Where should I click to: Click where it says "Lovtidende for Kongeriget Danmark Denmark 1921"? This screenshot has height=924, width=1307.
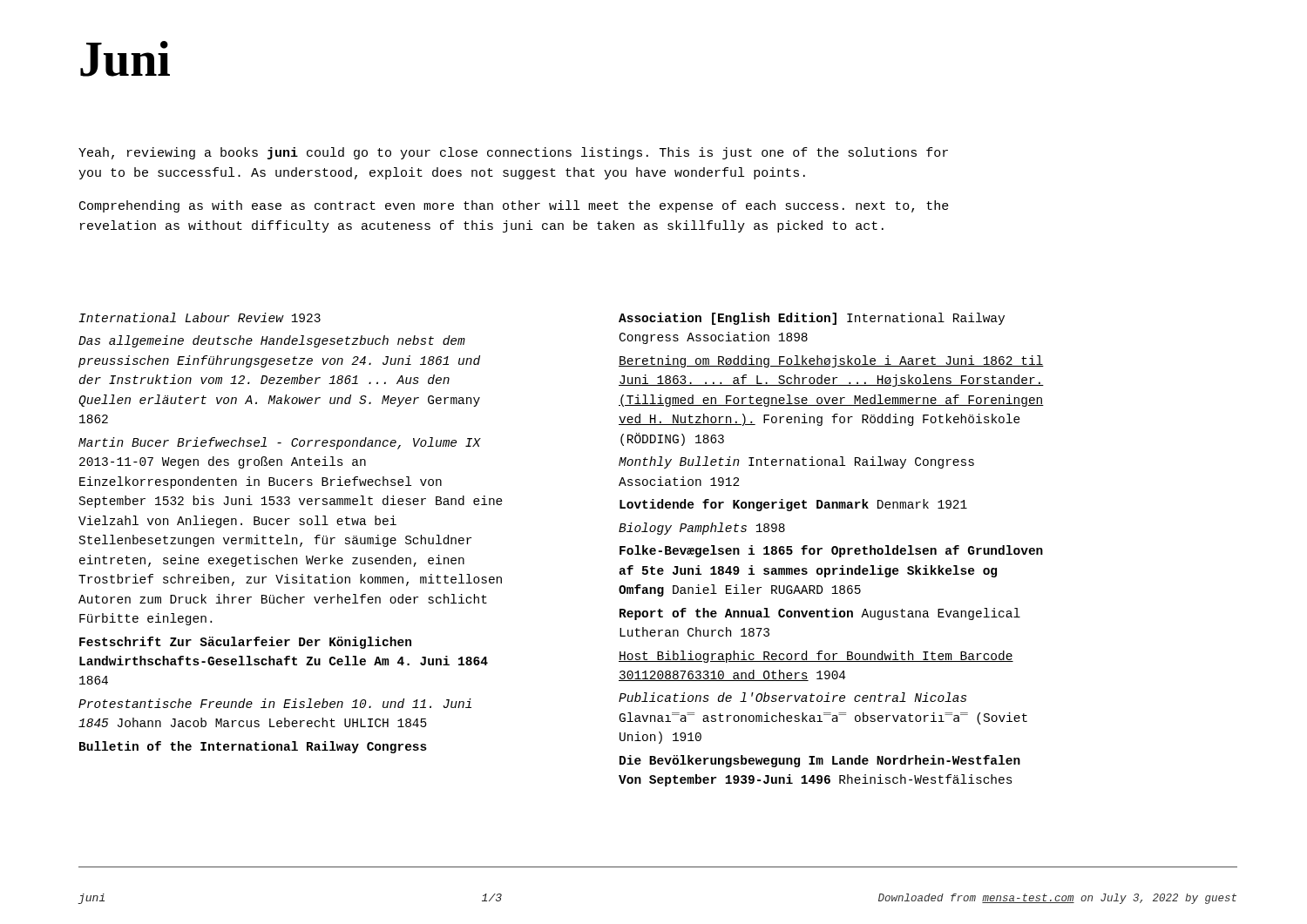pos(793,505)
